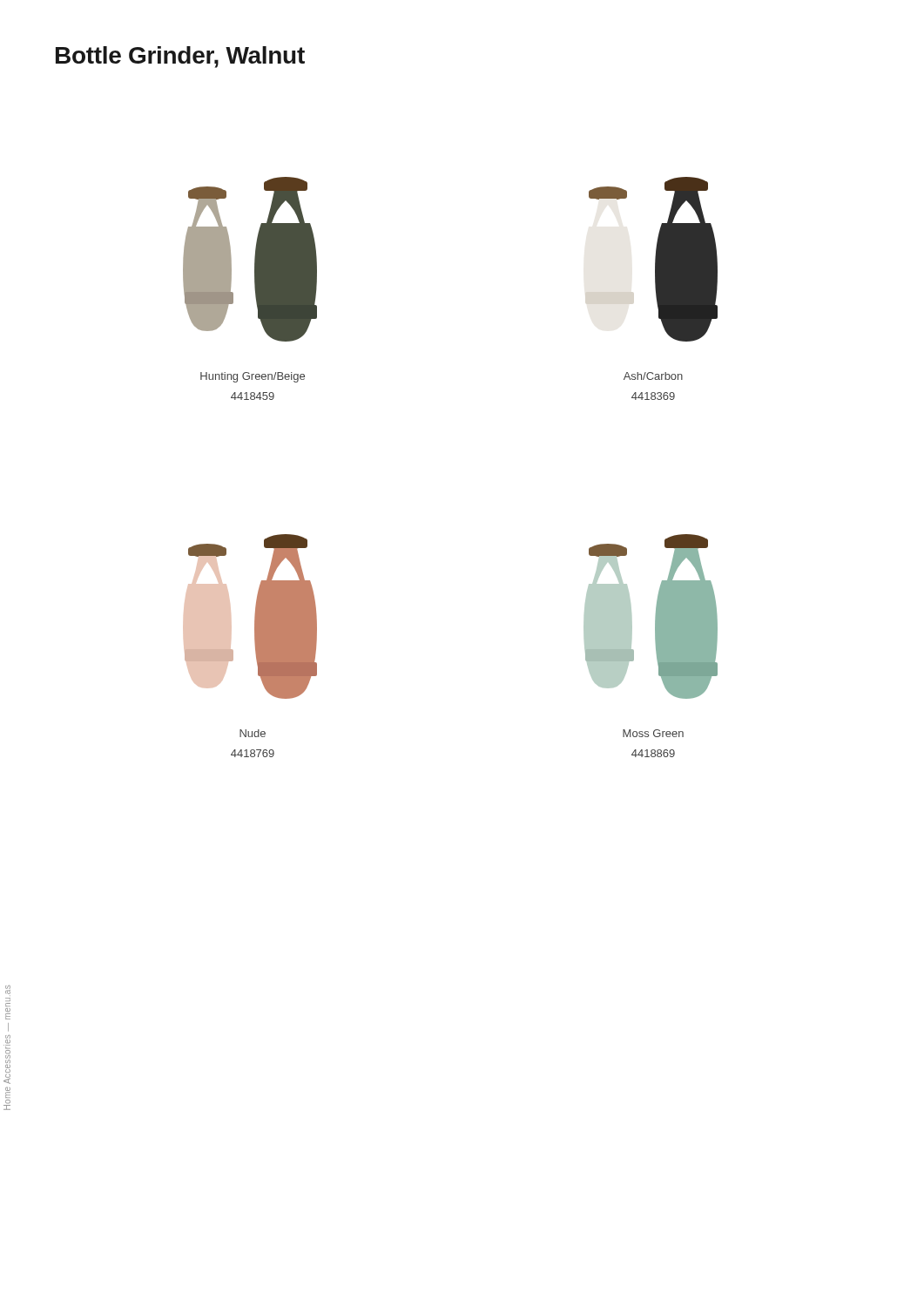Click on the element starting "Moss Green4418869"

pyautogui.click(x=653, y=743)
